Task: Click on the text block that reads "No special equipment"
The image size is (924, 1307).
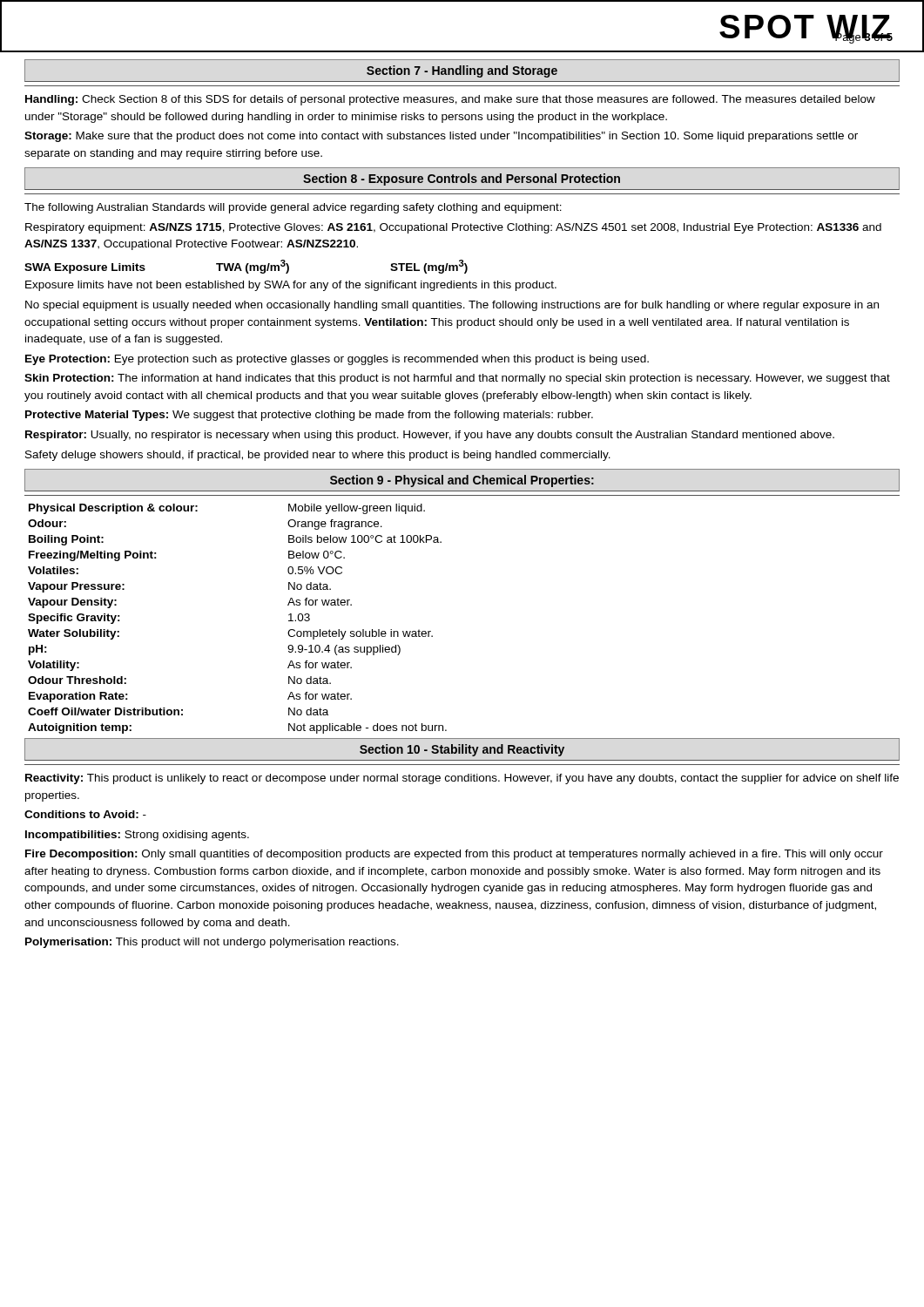Action: 452,322
